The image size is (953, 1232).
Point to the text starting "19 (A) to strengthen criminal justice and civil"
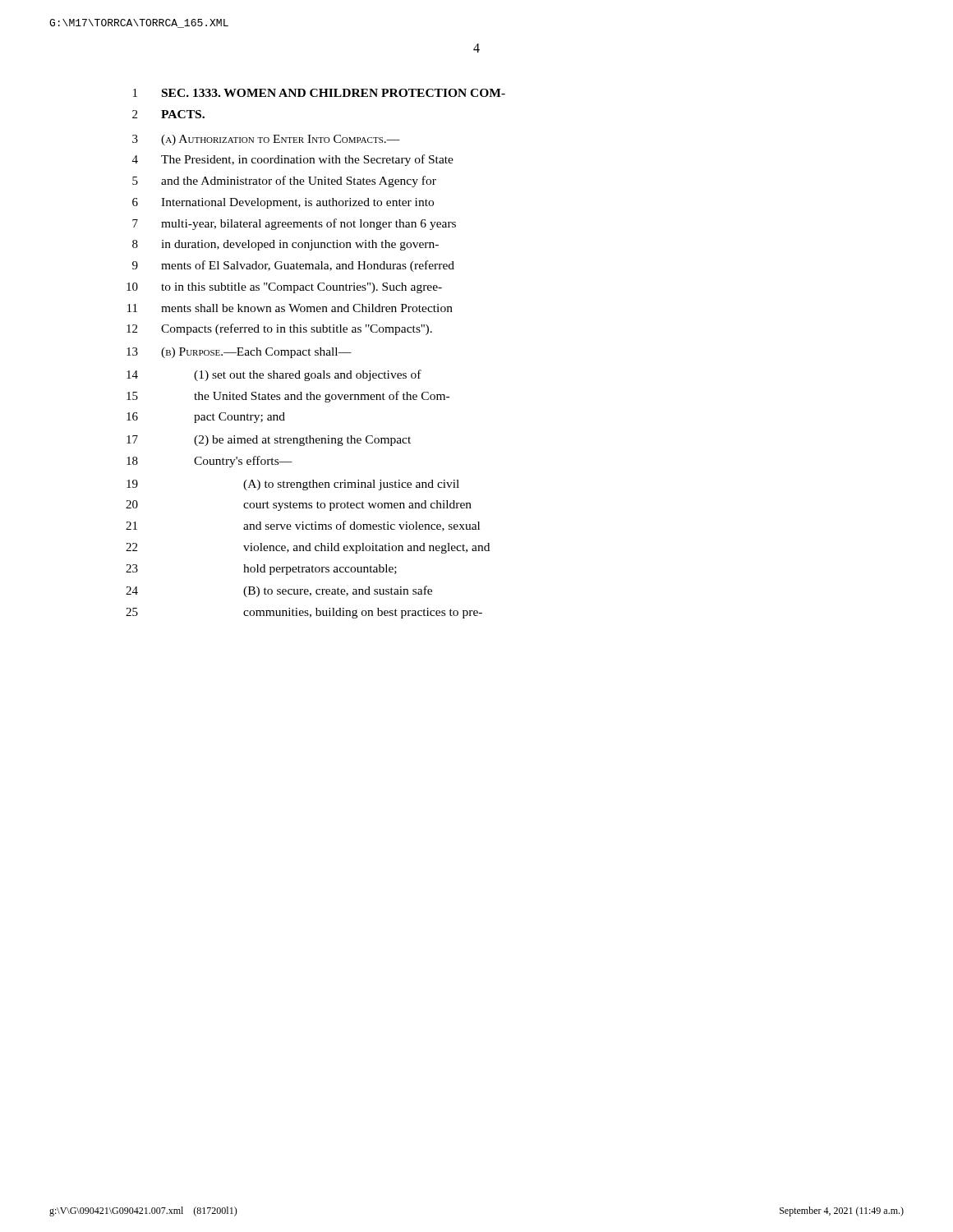click(x=293, y=485)
